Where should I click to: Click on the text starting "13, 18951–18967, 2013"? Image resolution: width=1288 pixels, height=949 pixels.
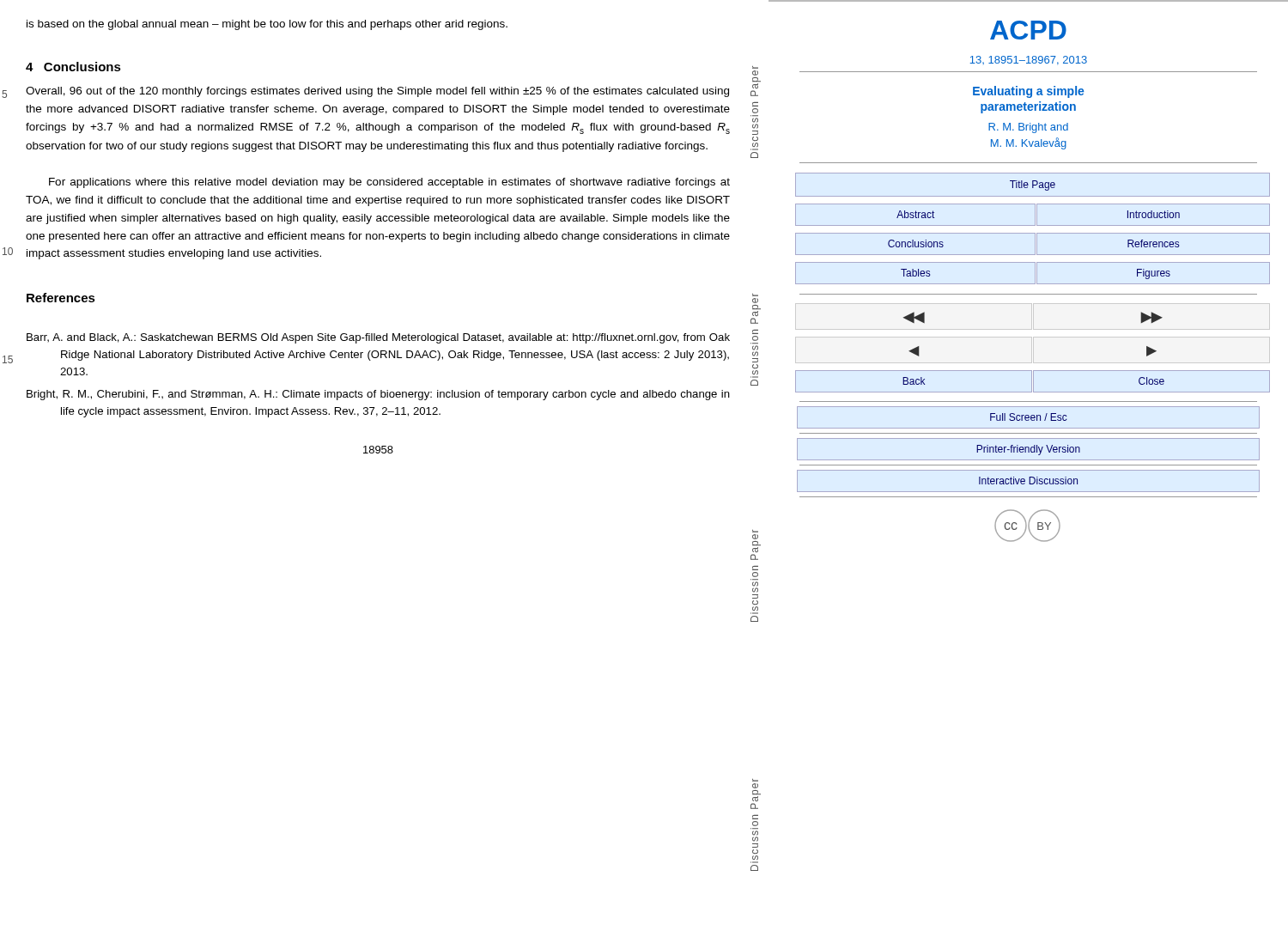click(1028, 60)
